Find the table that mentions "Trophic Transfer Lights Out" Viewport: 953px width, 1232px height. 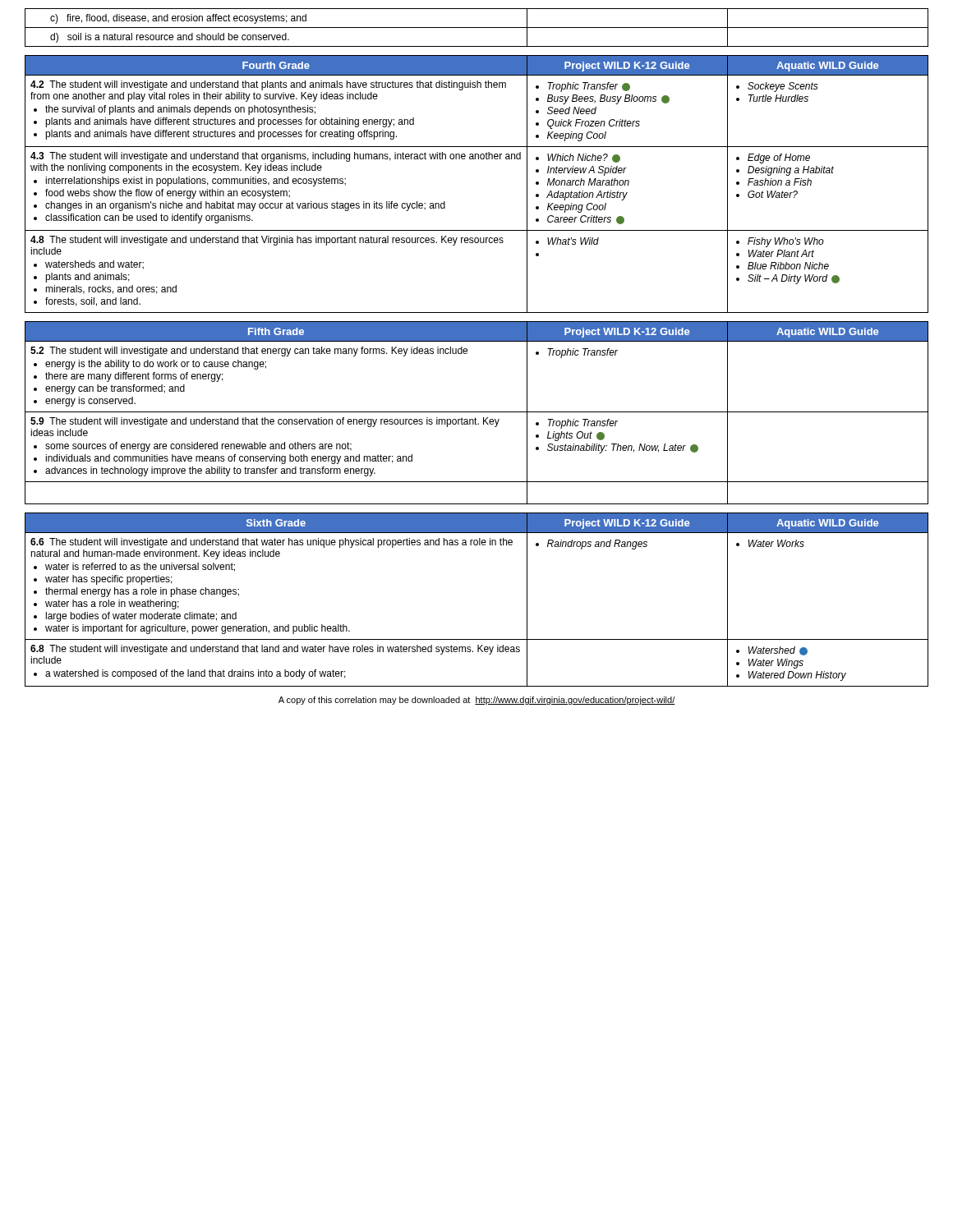pos(476,413)
